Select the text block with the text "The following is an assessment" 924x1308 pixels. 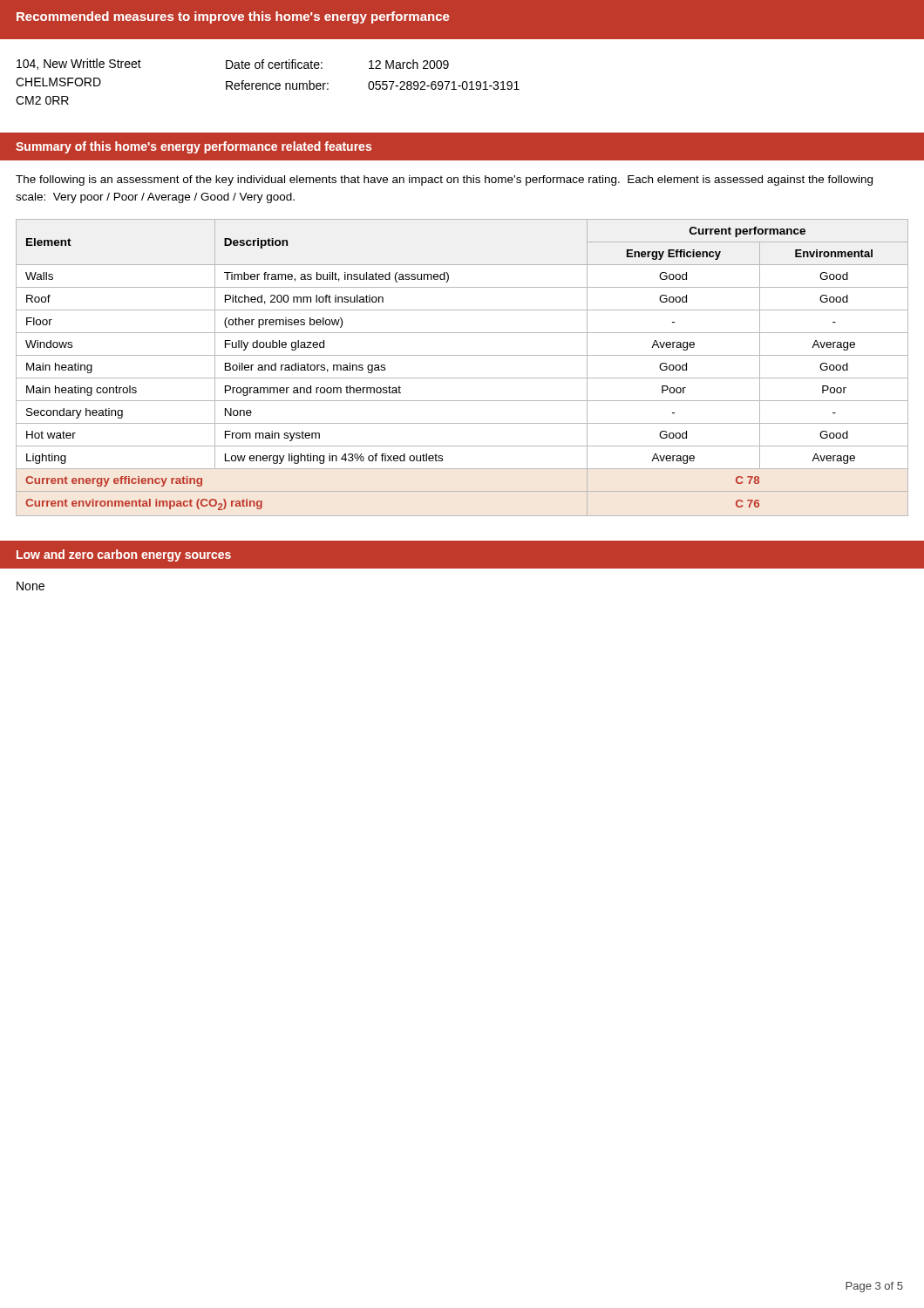[445, 188]
